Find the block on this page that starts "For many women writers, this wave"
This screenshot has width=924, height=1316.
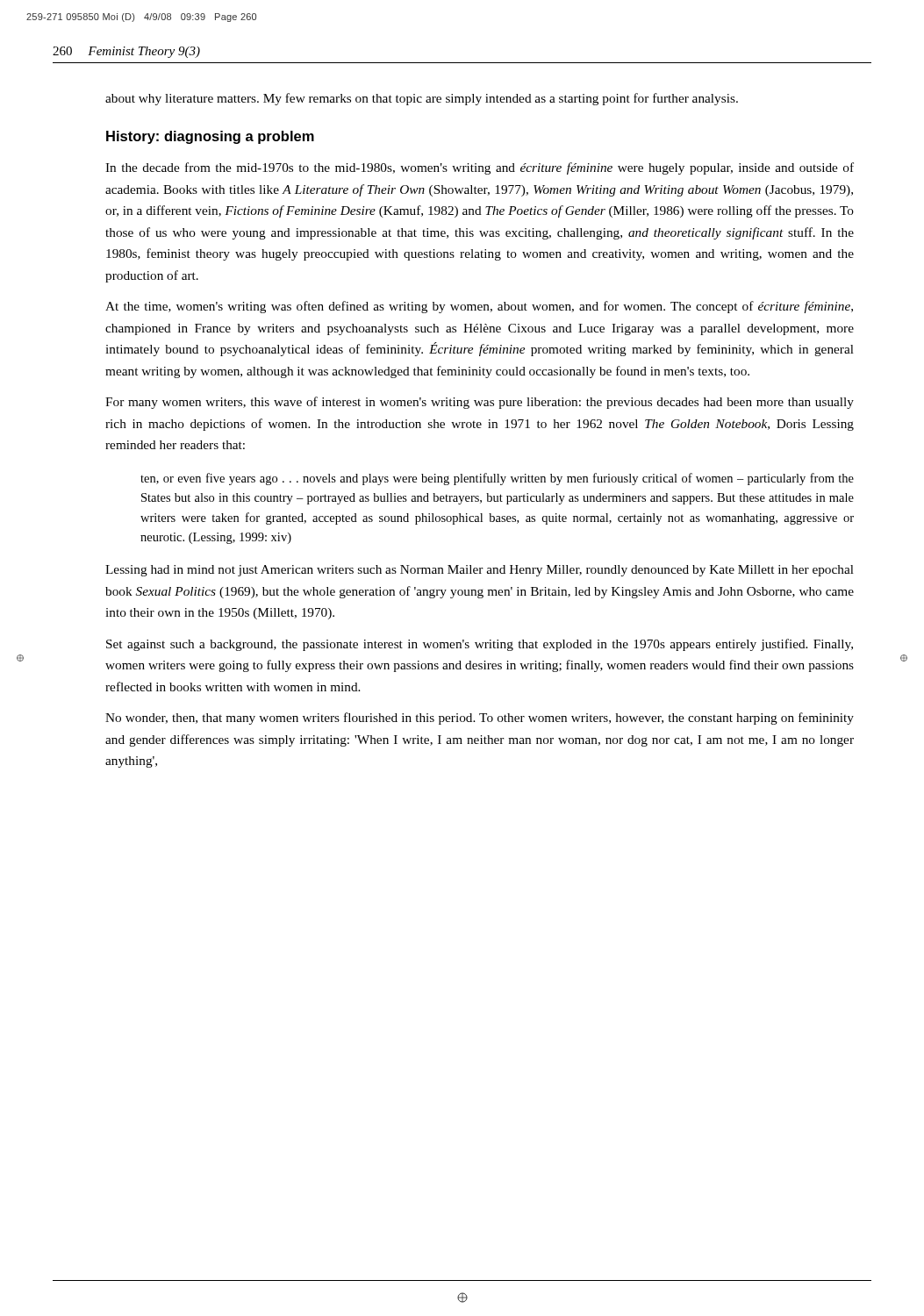point(480,424)
